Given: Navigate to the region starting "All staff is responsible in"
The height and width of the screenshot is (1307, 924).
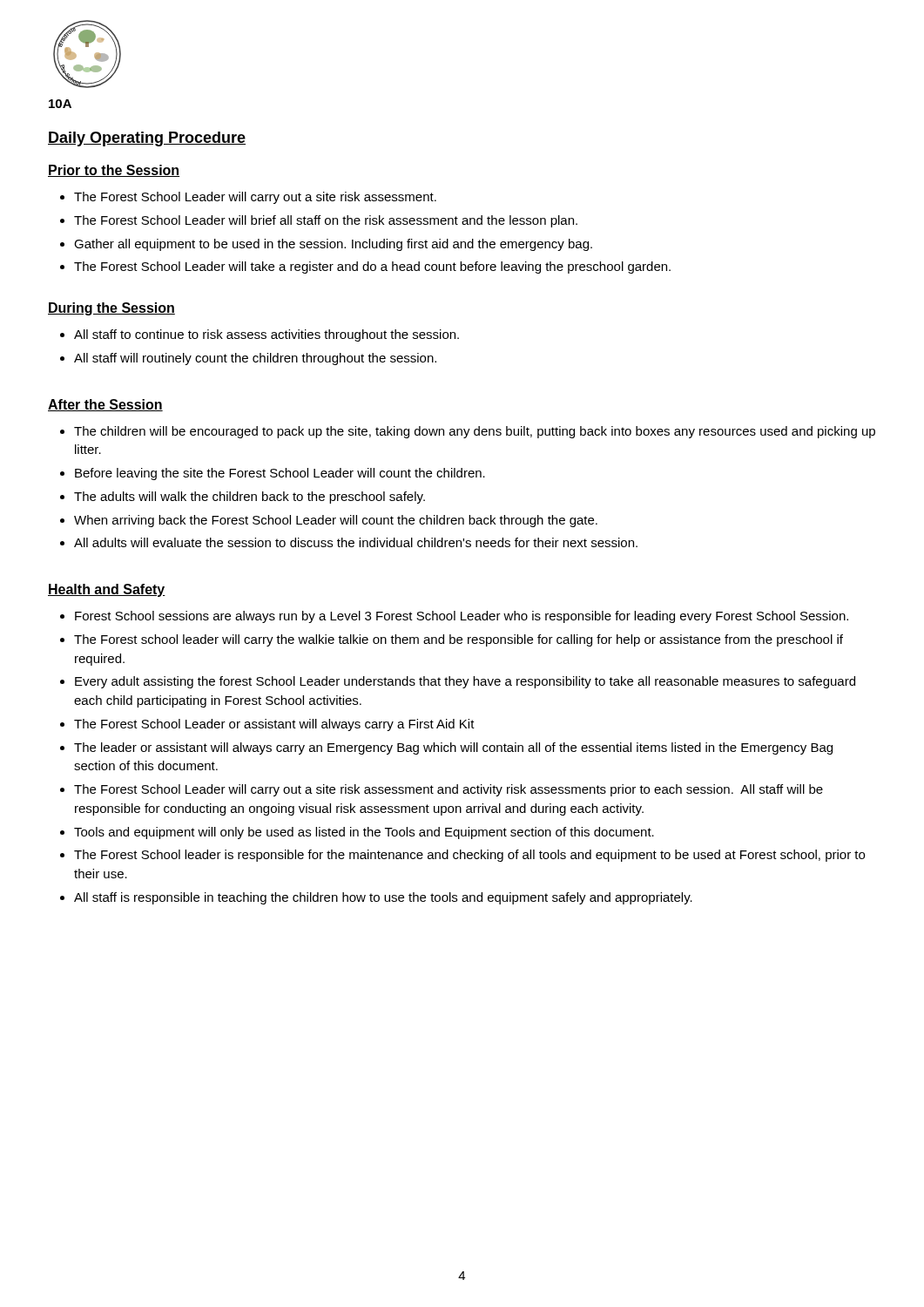Looking at the screenshot, I should click(x=384, y=897).
